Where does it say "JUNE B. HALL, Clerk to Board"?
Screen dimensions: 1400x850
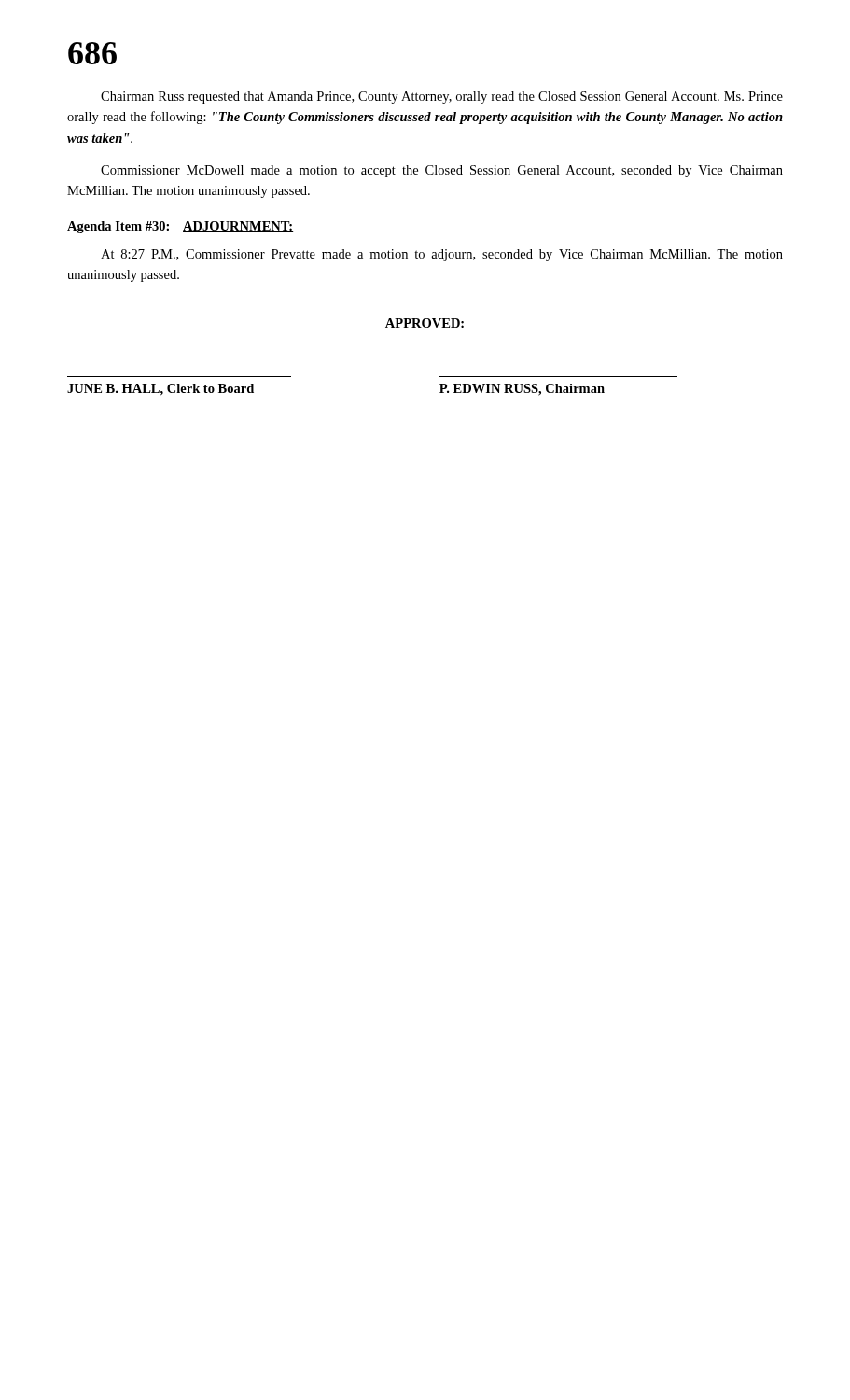click(239, 386)
